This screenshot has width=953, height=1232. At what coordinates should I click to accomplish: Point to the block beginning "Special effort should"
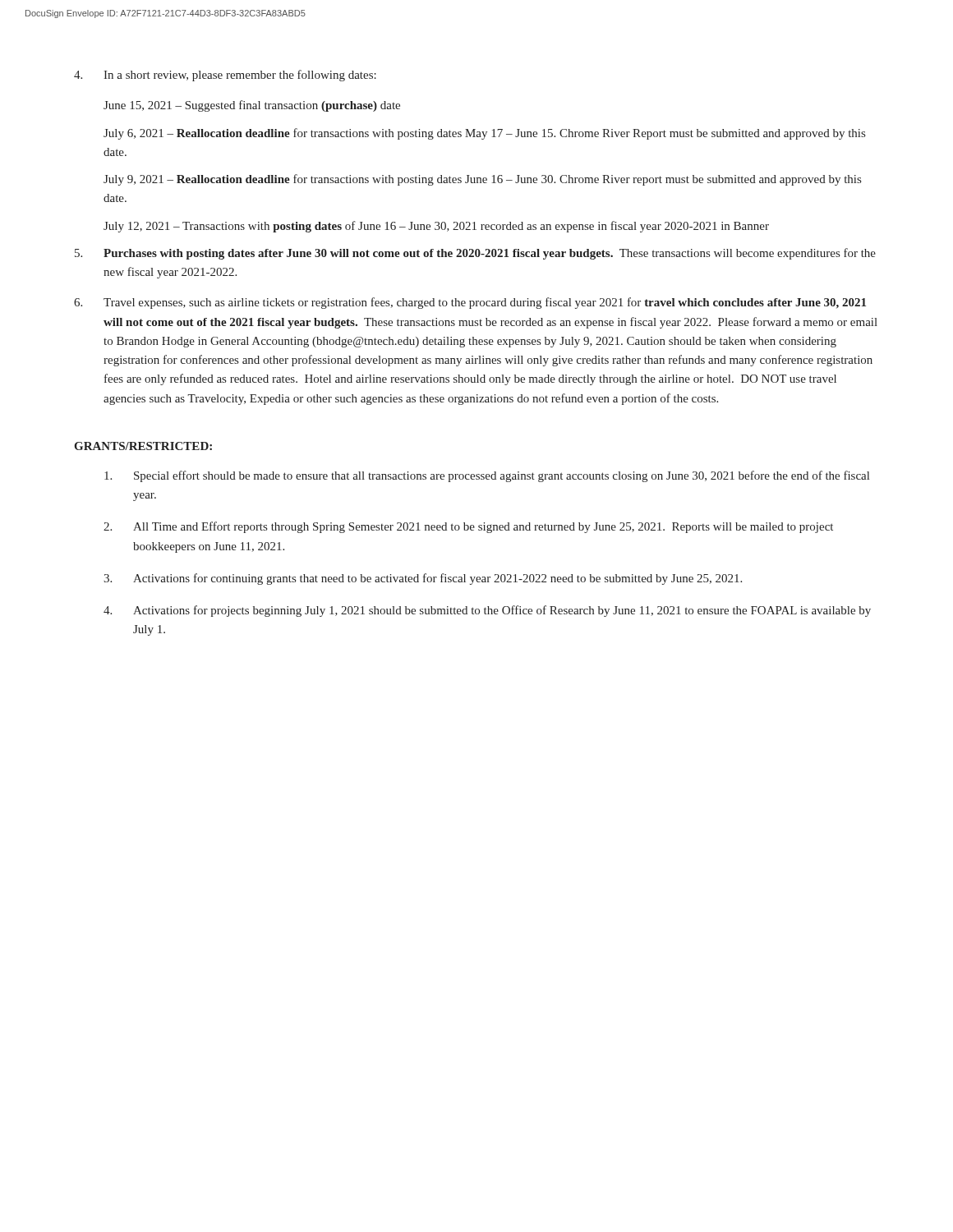(491, 485)
